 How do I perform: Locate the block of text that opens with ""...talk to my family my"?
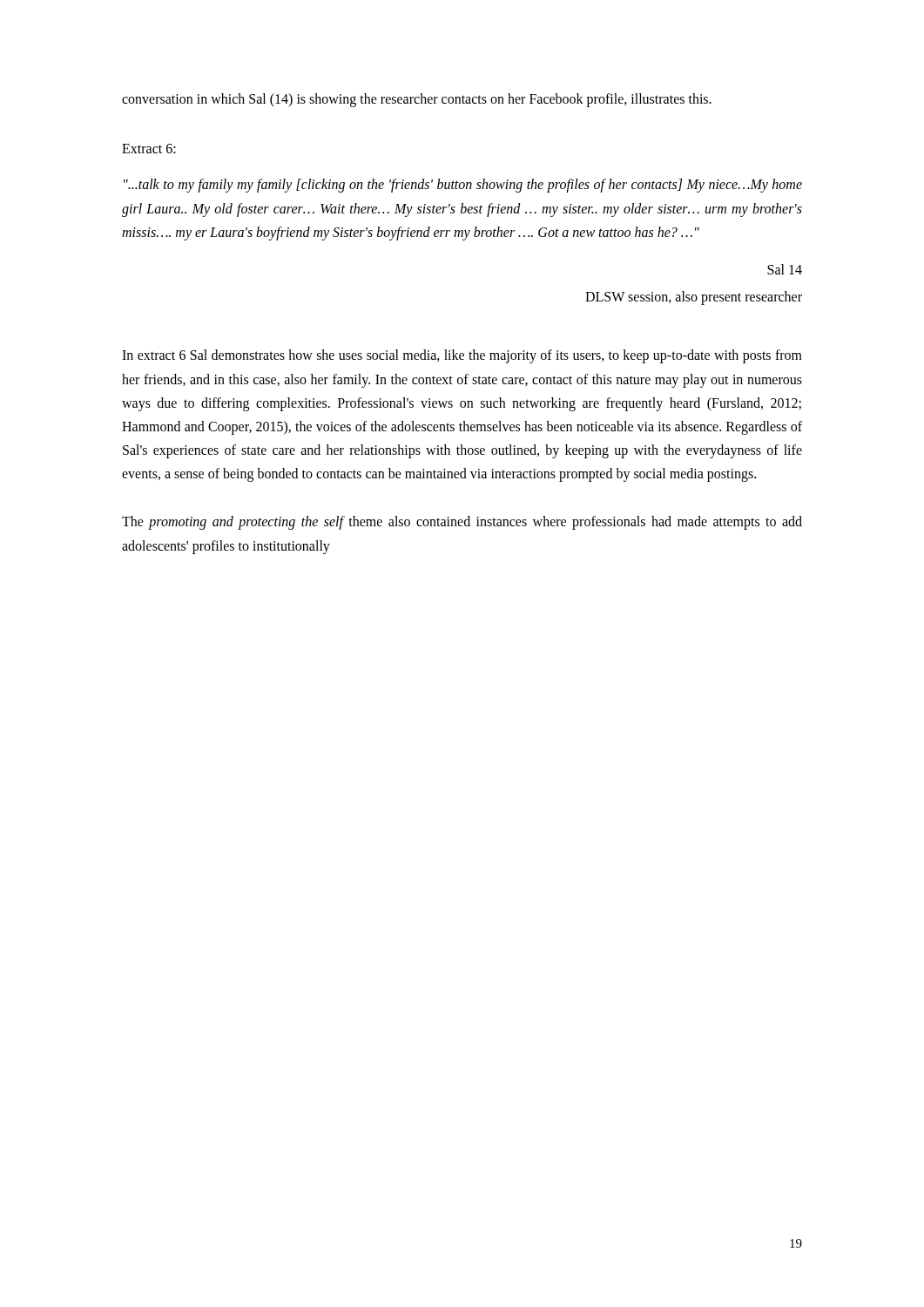click(x=462, y=208)
